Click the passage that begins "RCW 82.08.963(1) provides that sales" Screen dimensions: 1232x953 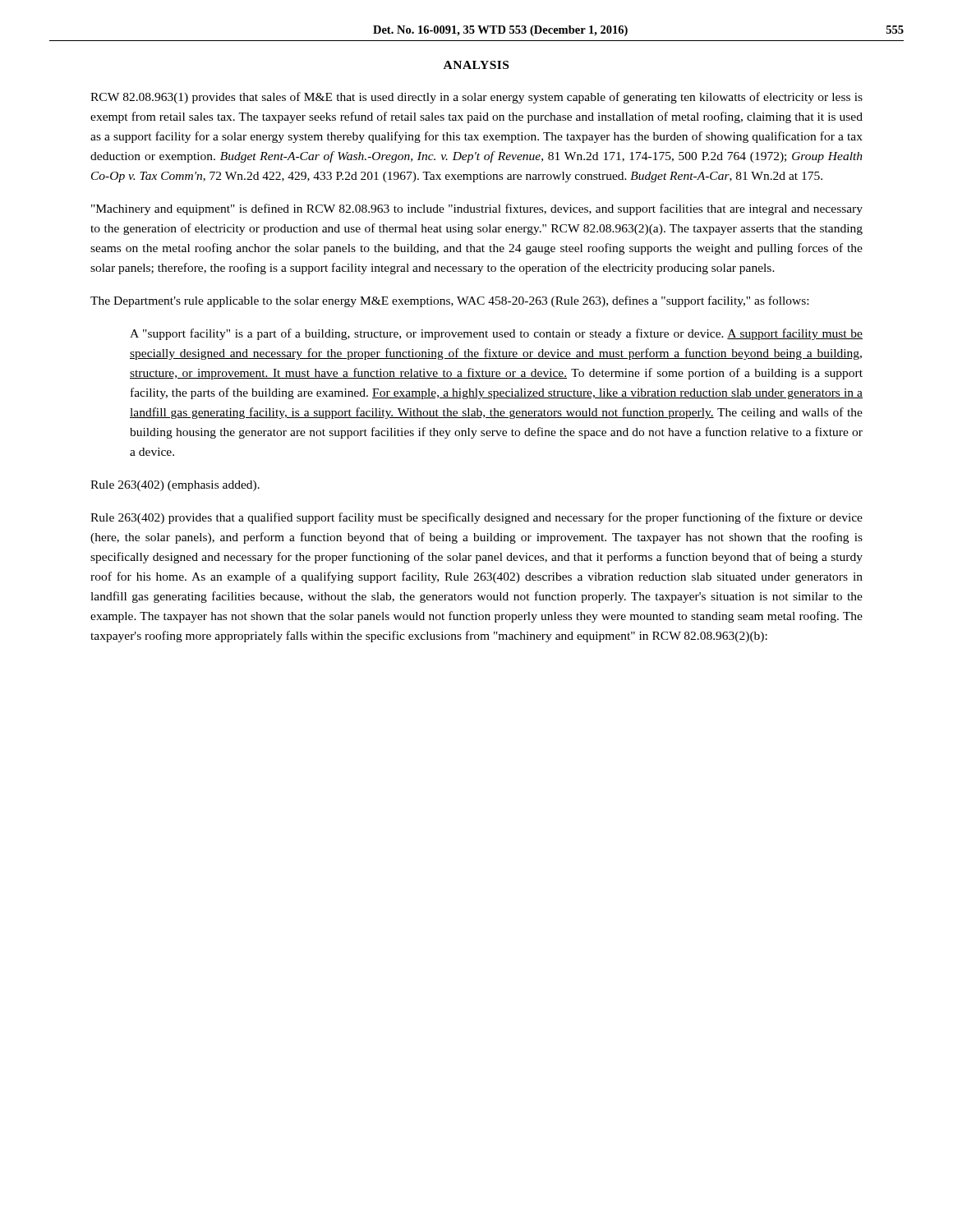click(x=476, y=136)
